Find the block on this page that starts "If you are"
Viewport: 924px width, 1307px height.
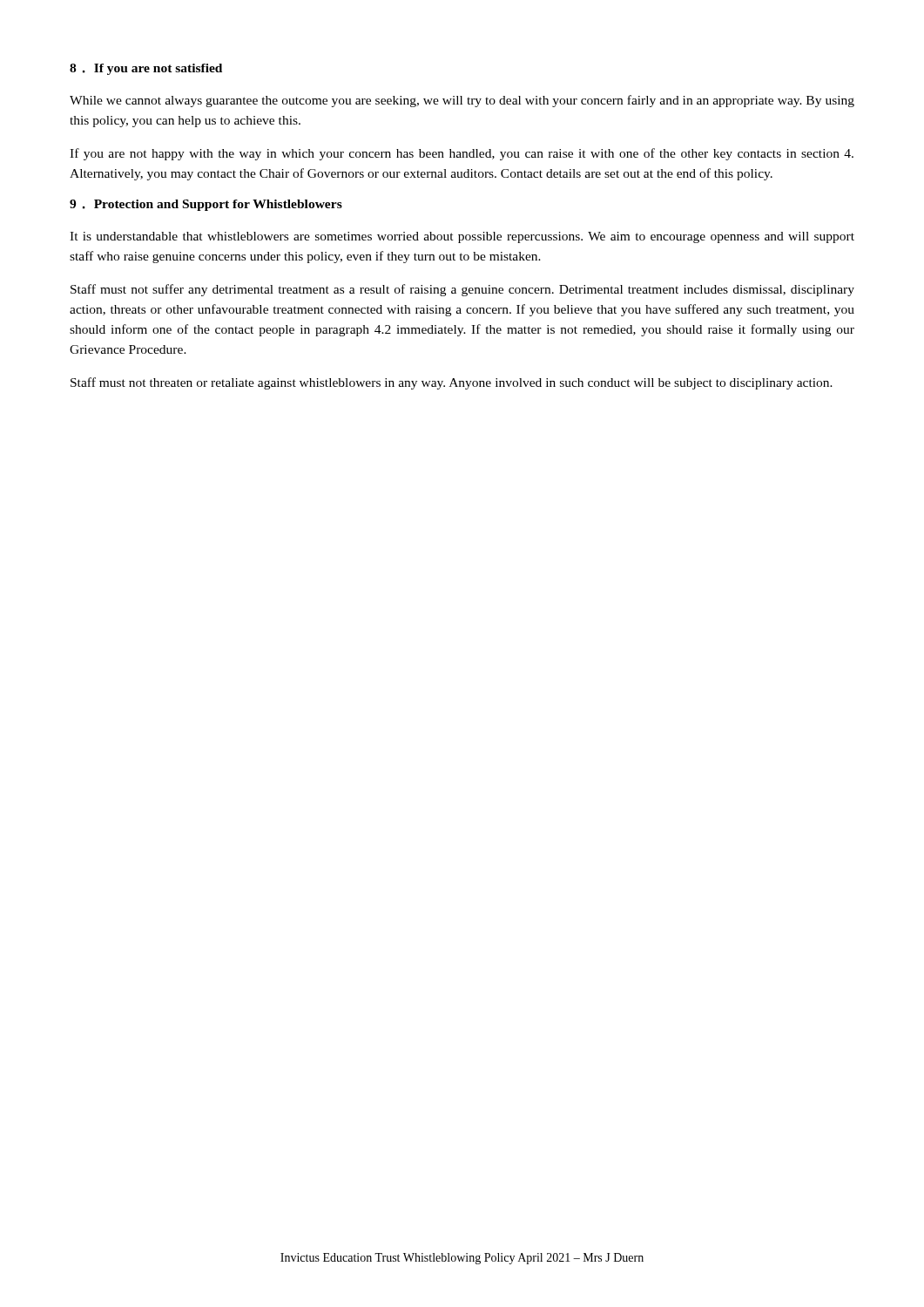click(x=462, y=163)
